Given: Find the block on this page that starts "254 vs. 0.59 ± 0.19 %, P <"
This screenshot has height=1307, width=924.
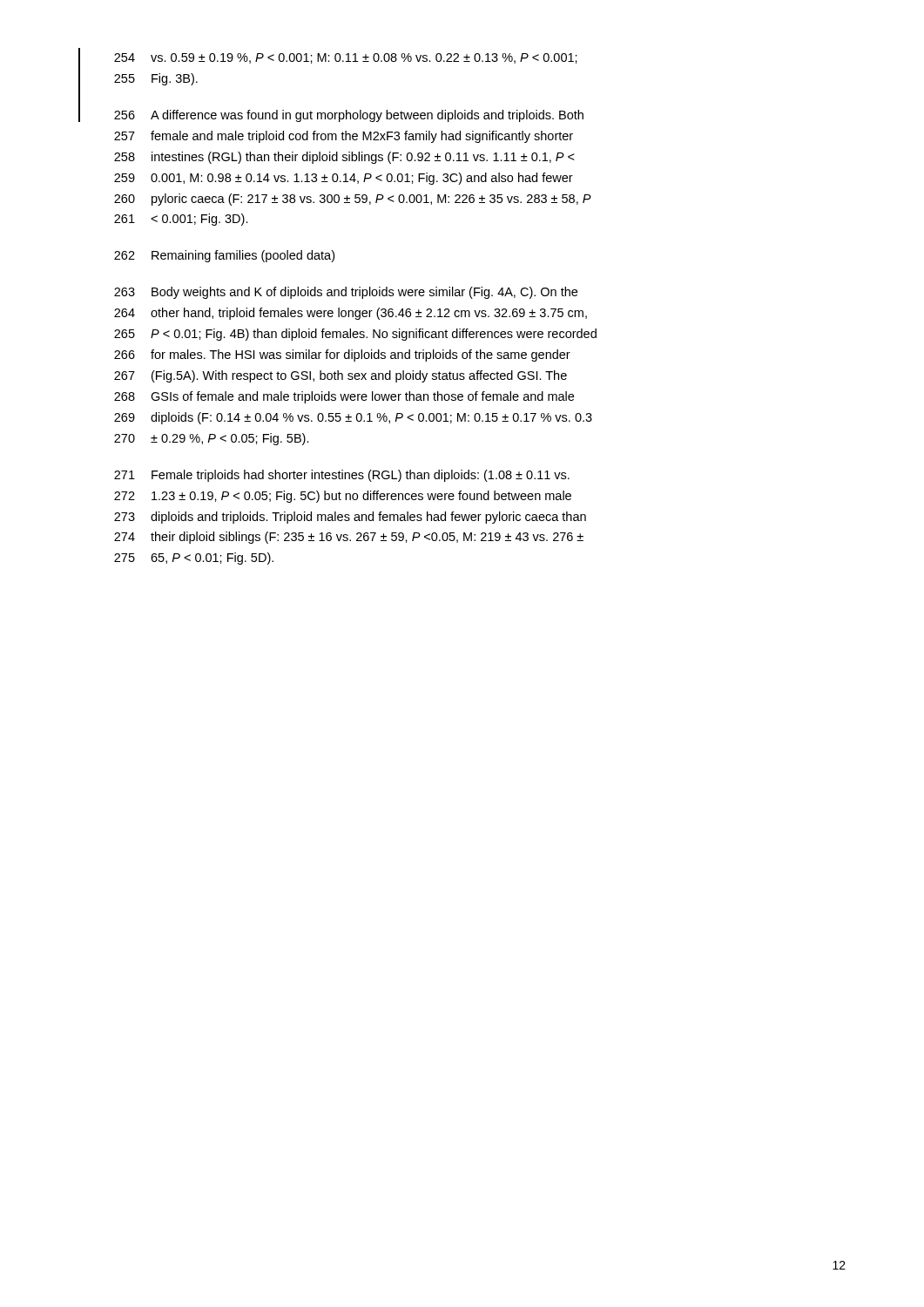Looking at the screenshot, I should tap(472, 69).
